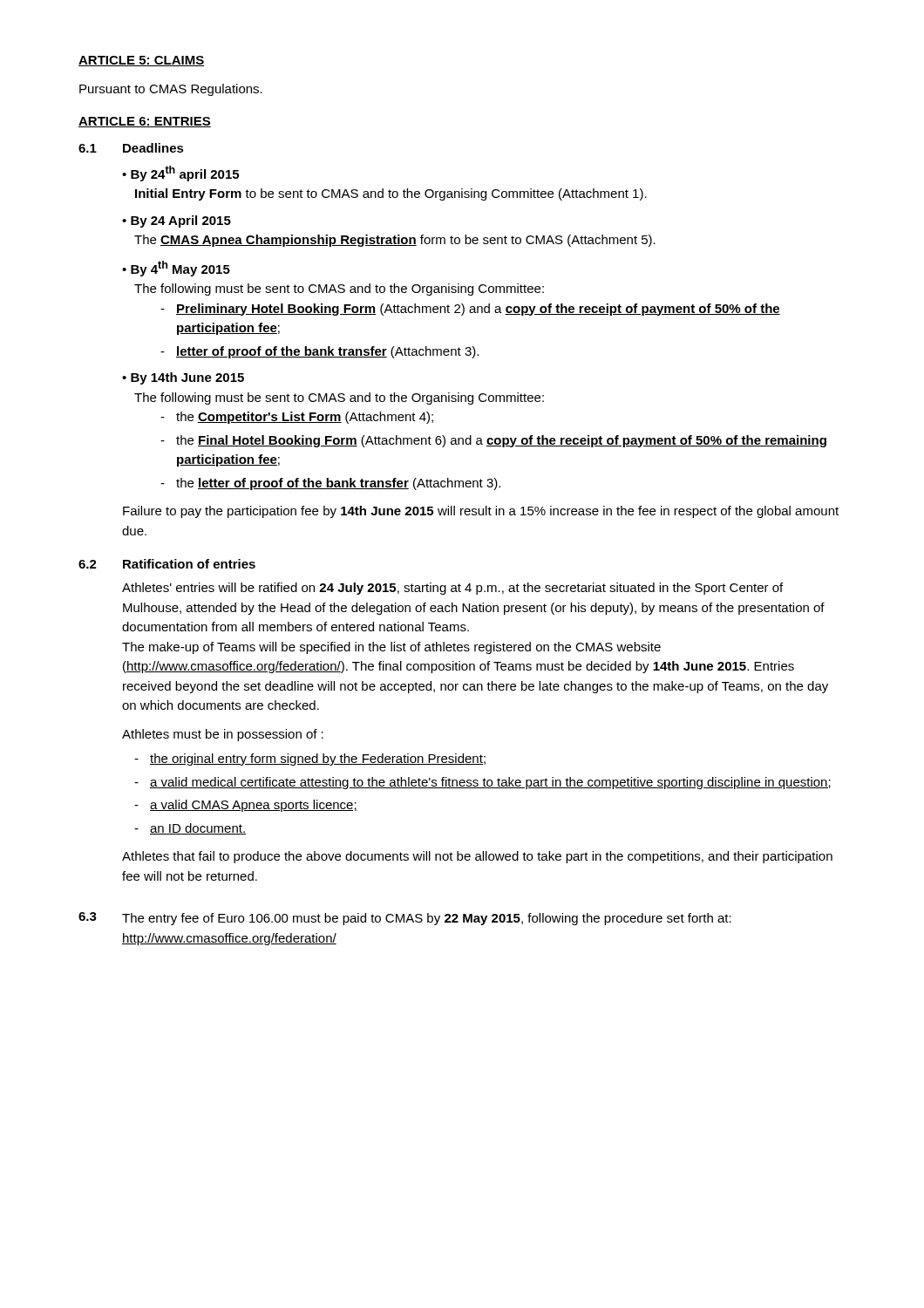Point to the text starting "a valid medical certificate attesting to the"
Screen dimensions: 1308x924
491,781
